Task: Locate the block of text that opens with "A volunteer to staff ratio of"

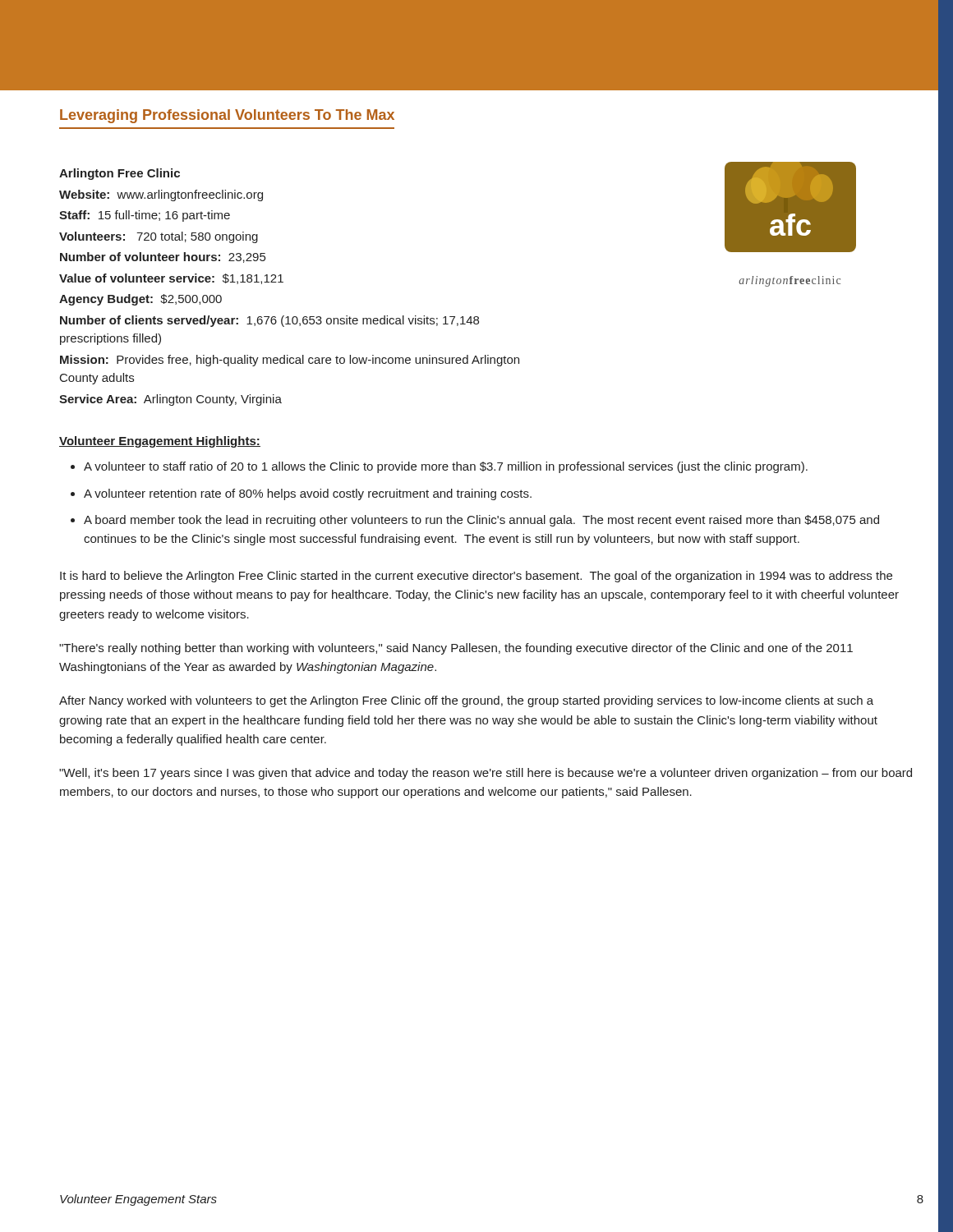Action: [x=499, y=467]
